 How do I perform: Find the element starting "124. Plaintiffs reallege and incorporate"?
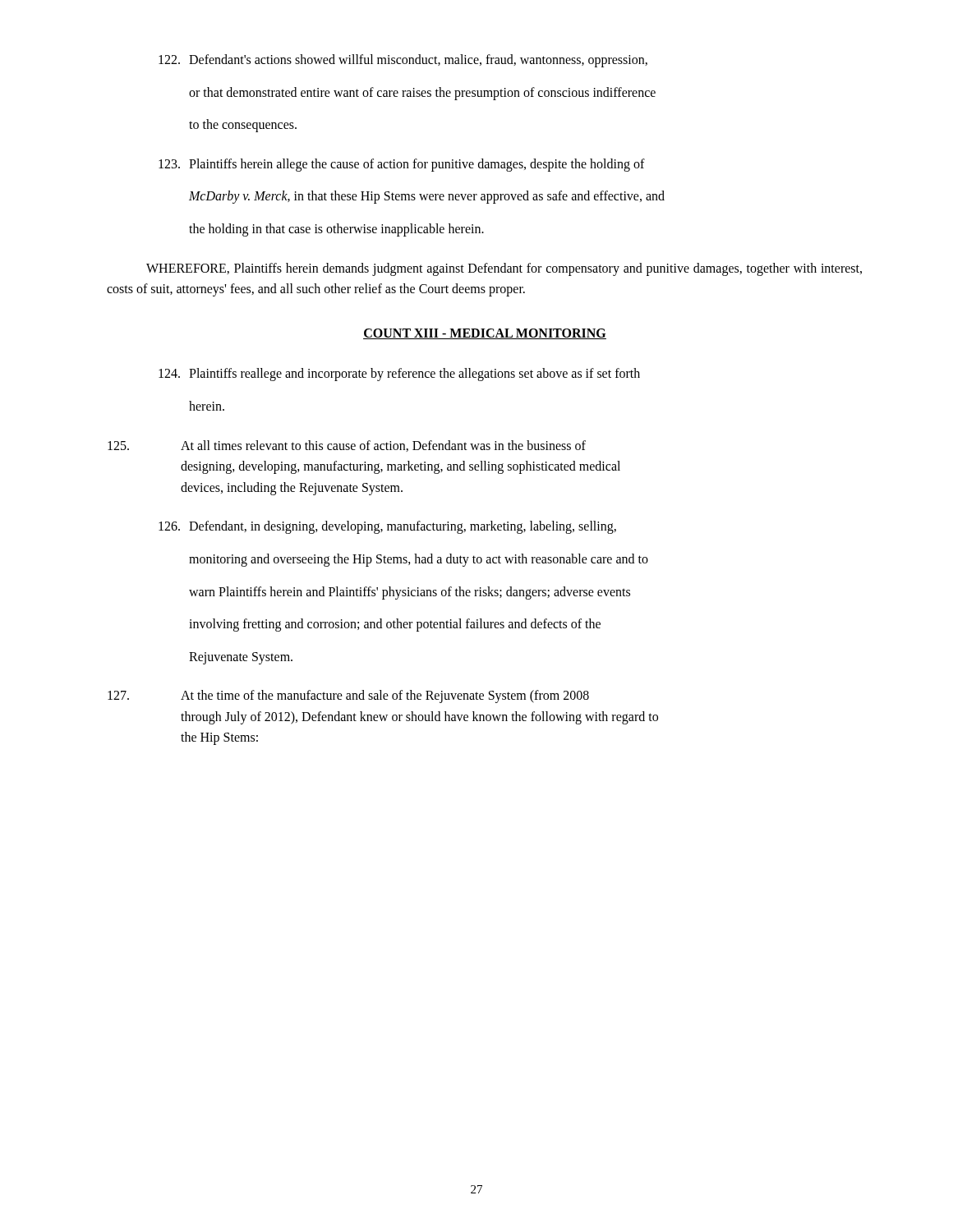[x=485, y=390]
